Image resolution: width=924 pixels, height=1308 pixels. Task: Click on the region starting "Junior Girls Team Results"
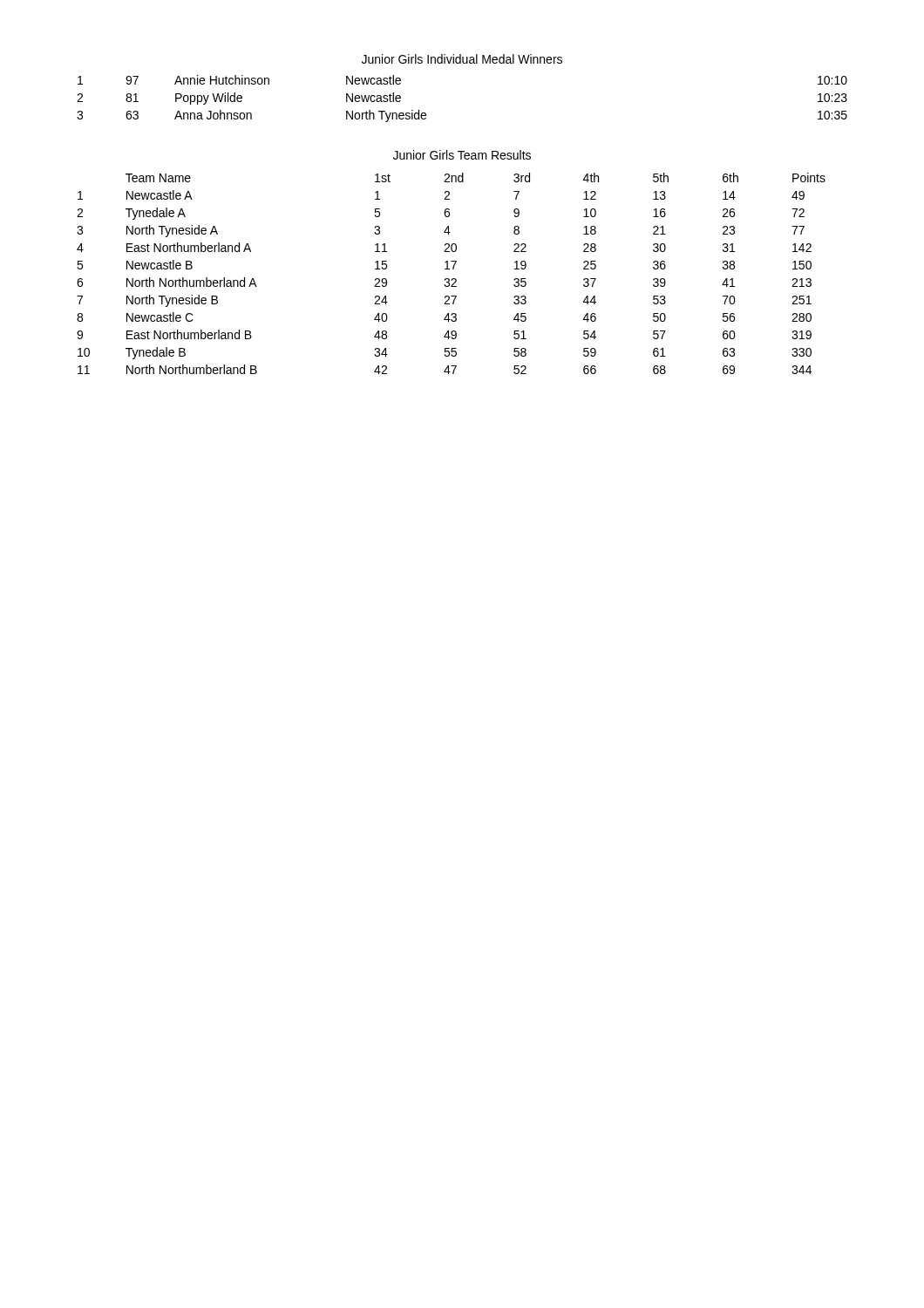click(462, 155)
